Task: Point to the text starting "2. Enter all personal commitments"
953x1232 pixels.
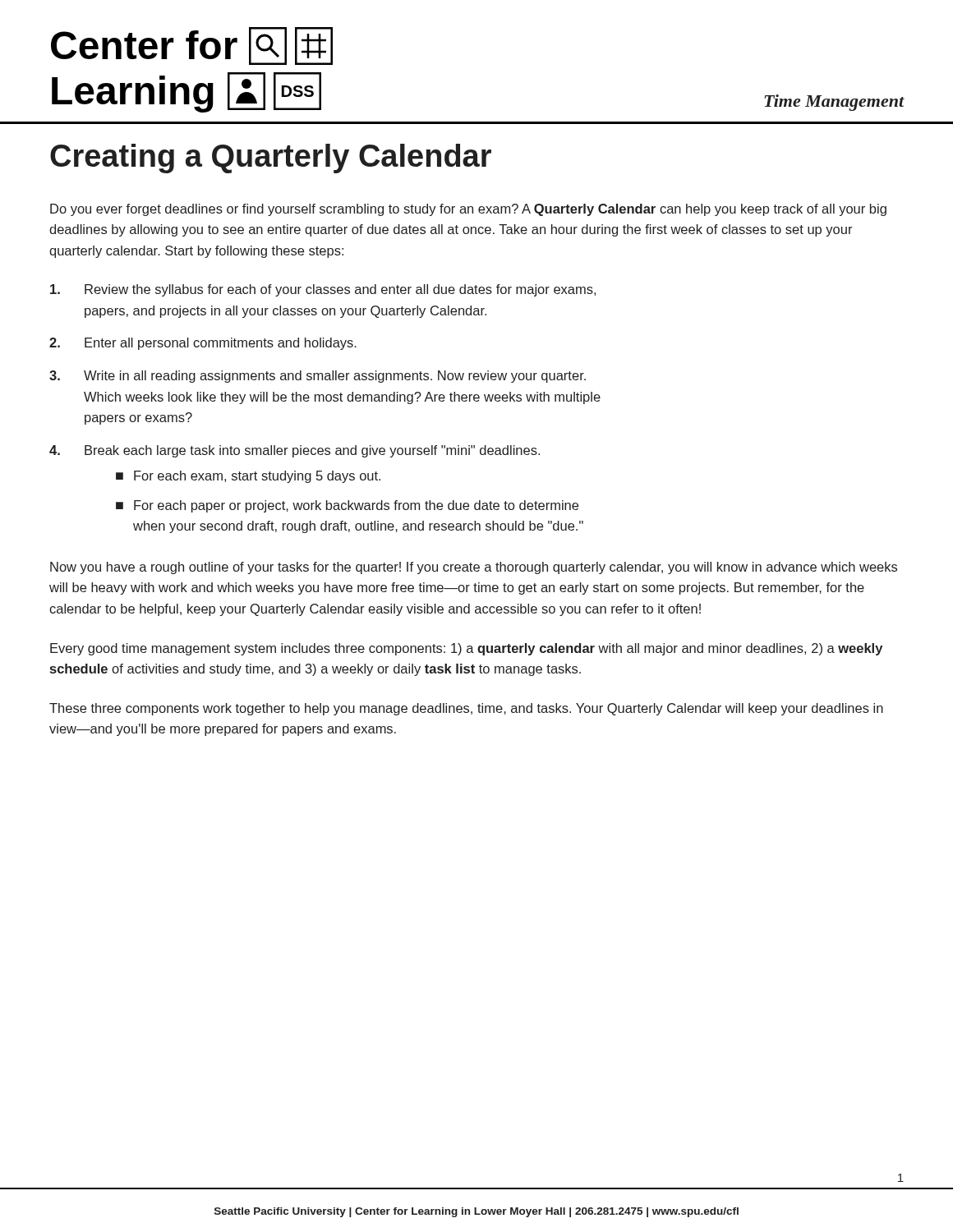Action: click(203, 344)
